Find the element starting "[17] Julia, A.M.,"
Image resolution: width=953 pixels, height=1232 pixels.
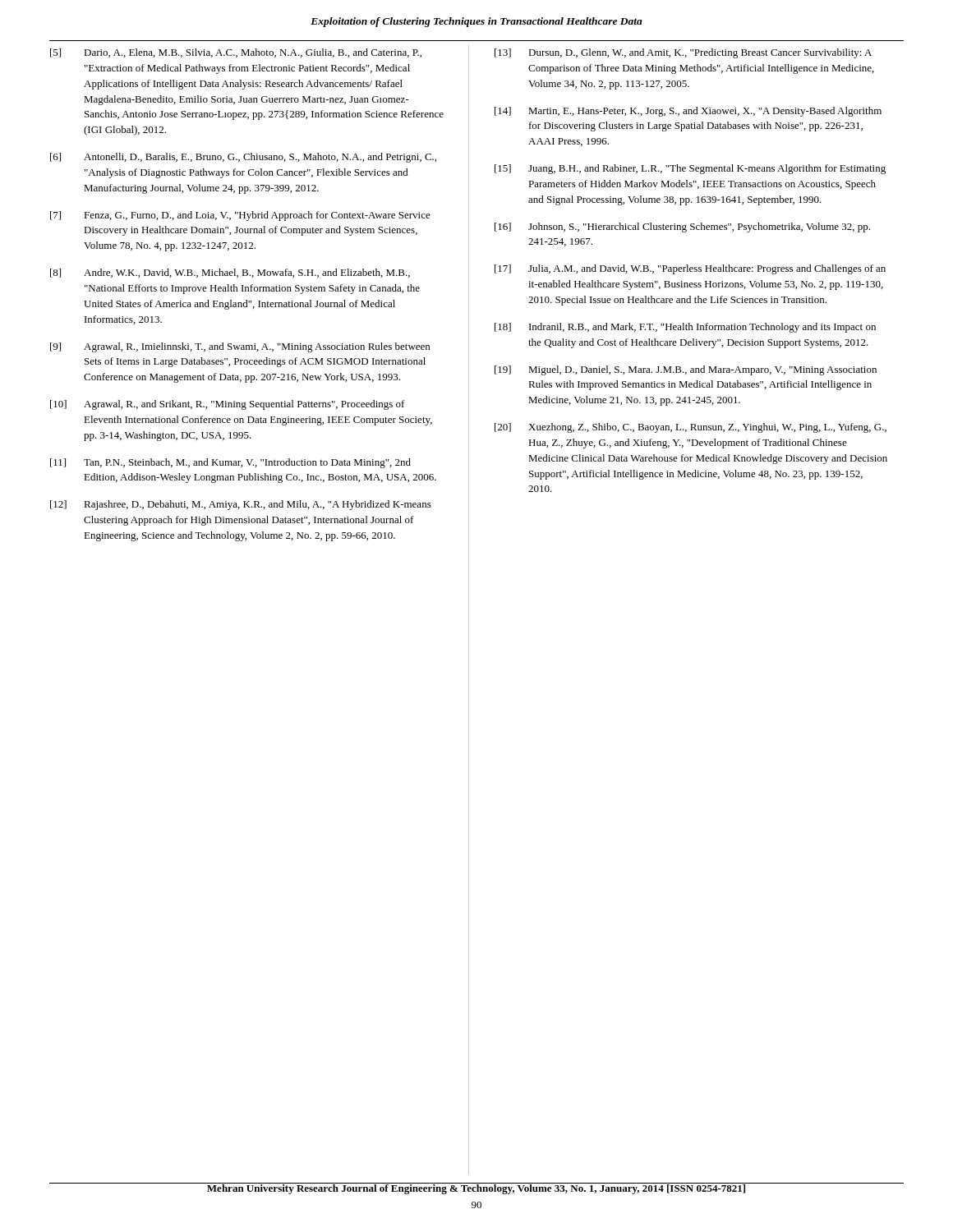691,285
